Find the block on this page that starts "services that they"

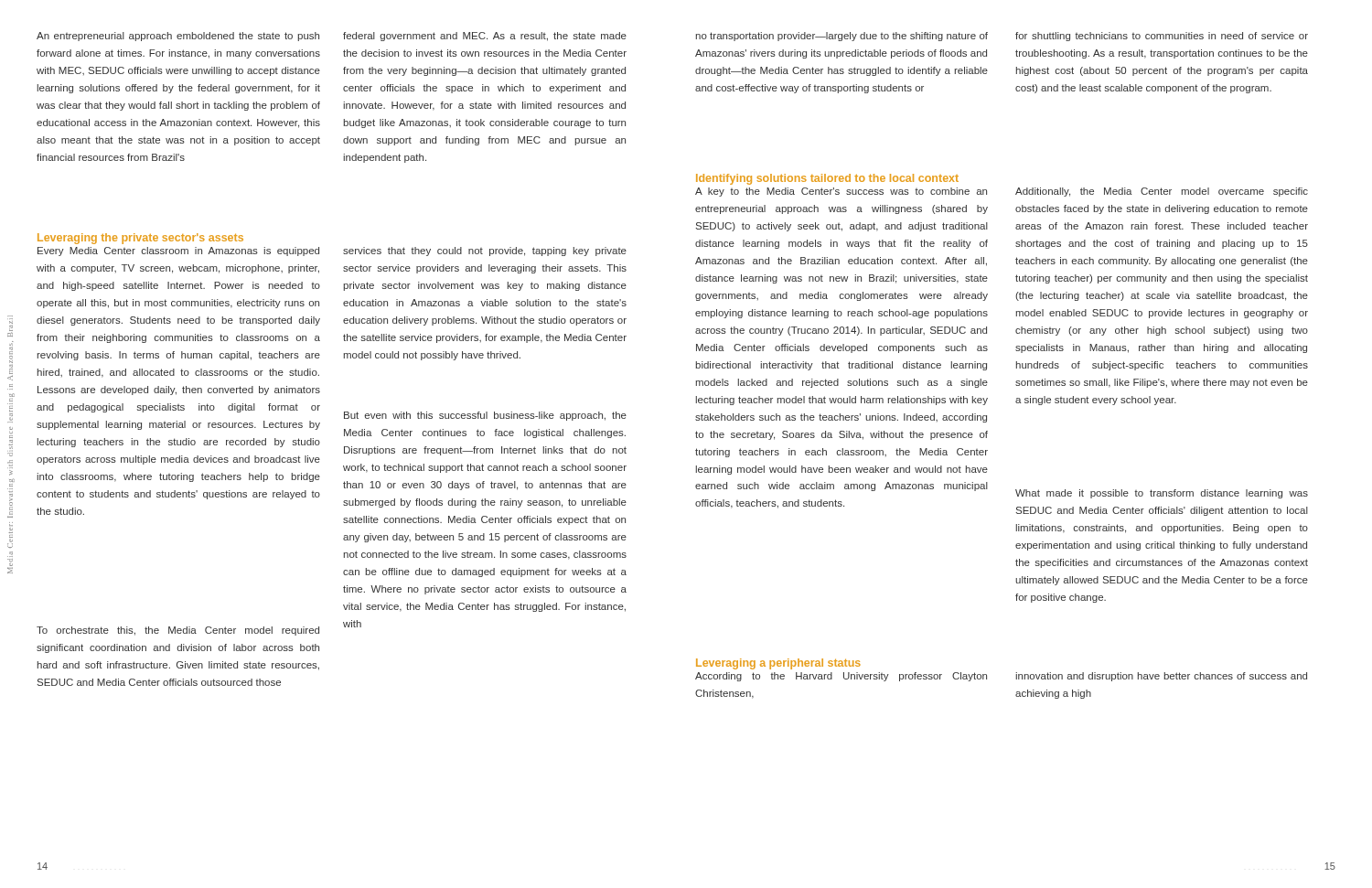point(485,303)
